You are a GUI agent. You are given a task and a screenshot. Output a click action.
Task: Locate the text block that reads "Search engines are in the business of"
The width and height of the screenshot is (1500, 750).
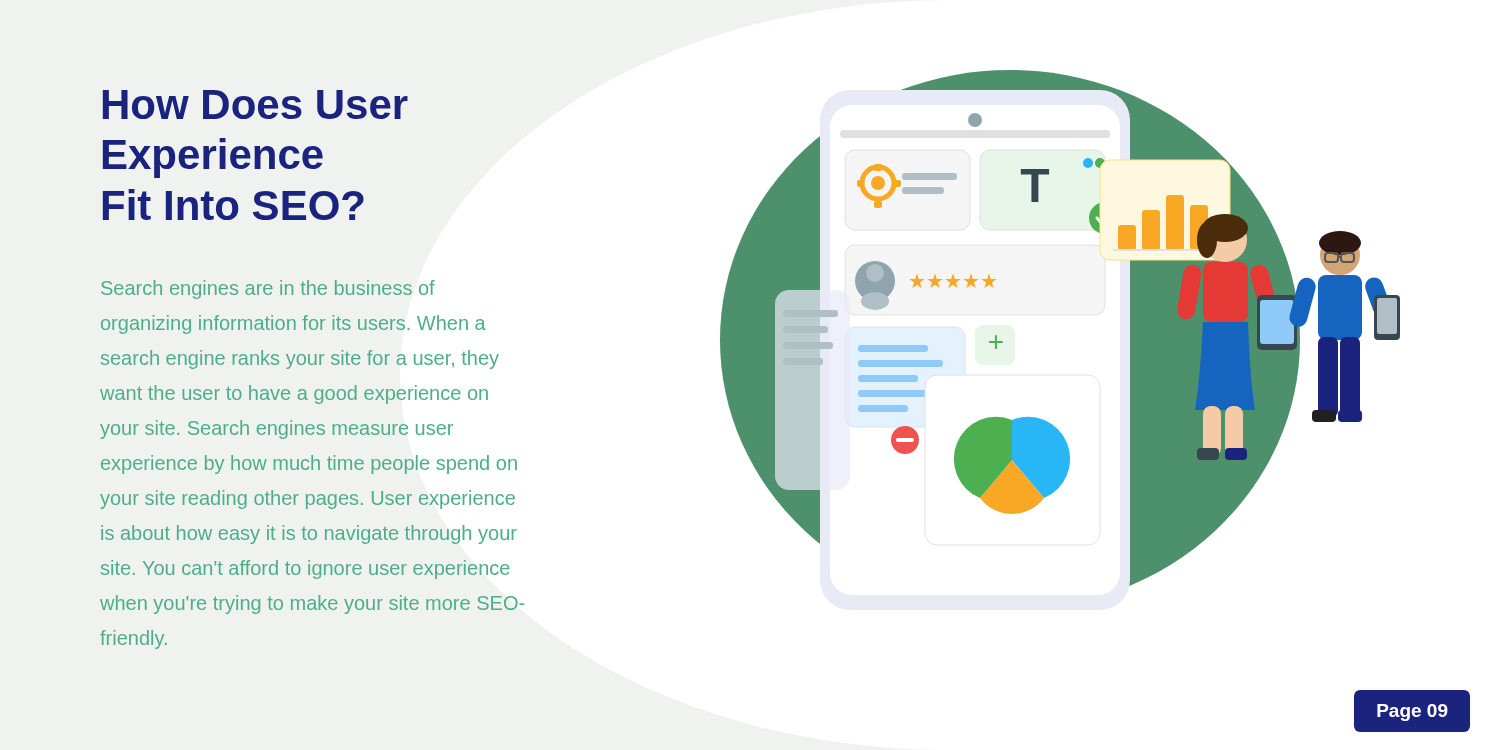coord(315,464)
